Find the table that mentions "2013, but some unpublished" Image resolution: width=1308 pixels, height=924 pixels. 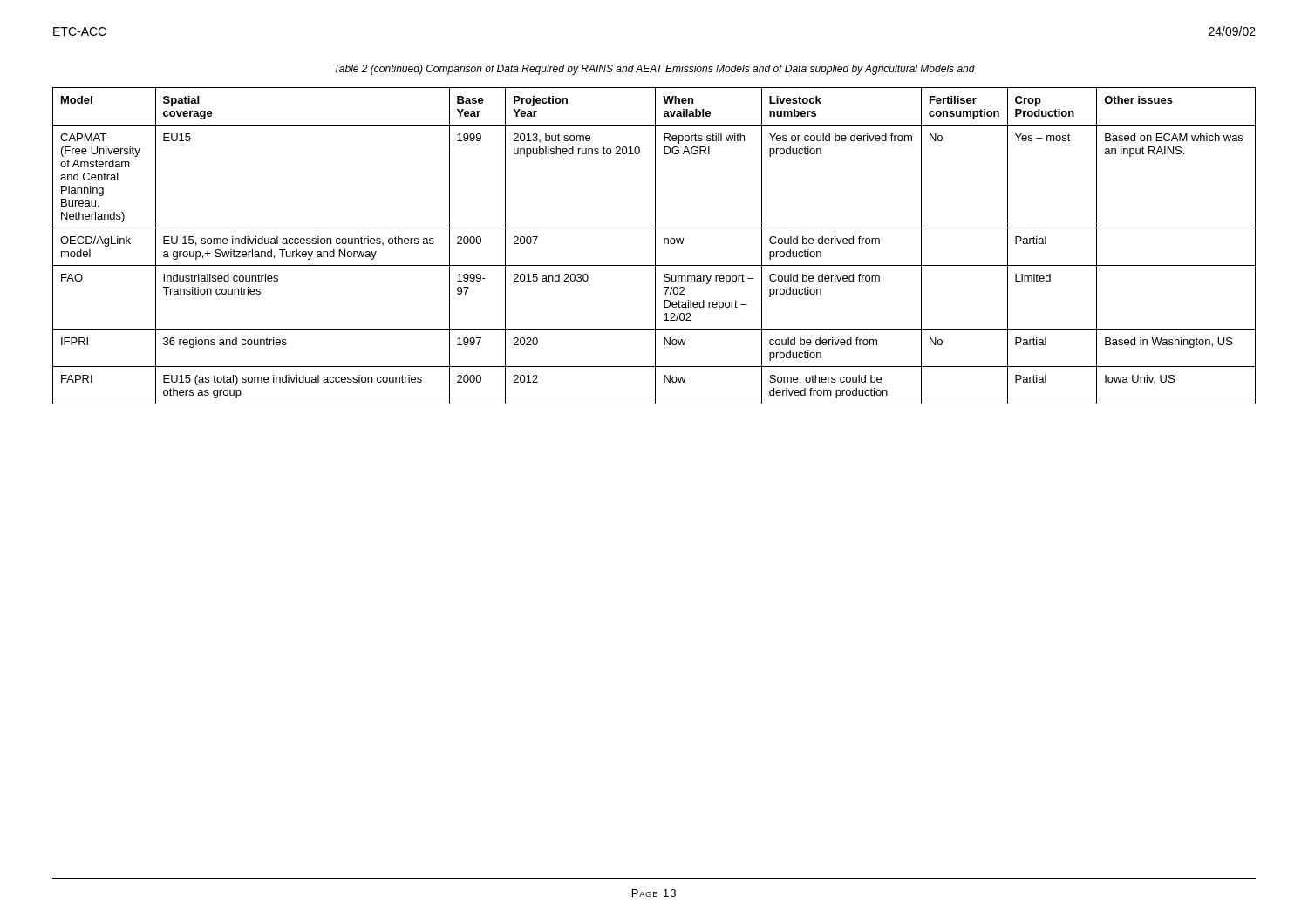tap(654, 246)
